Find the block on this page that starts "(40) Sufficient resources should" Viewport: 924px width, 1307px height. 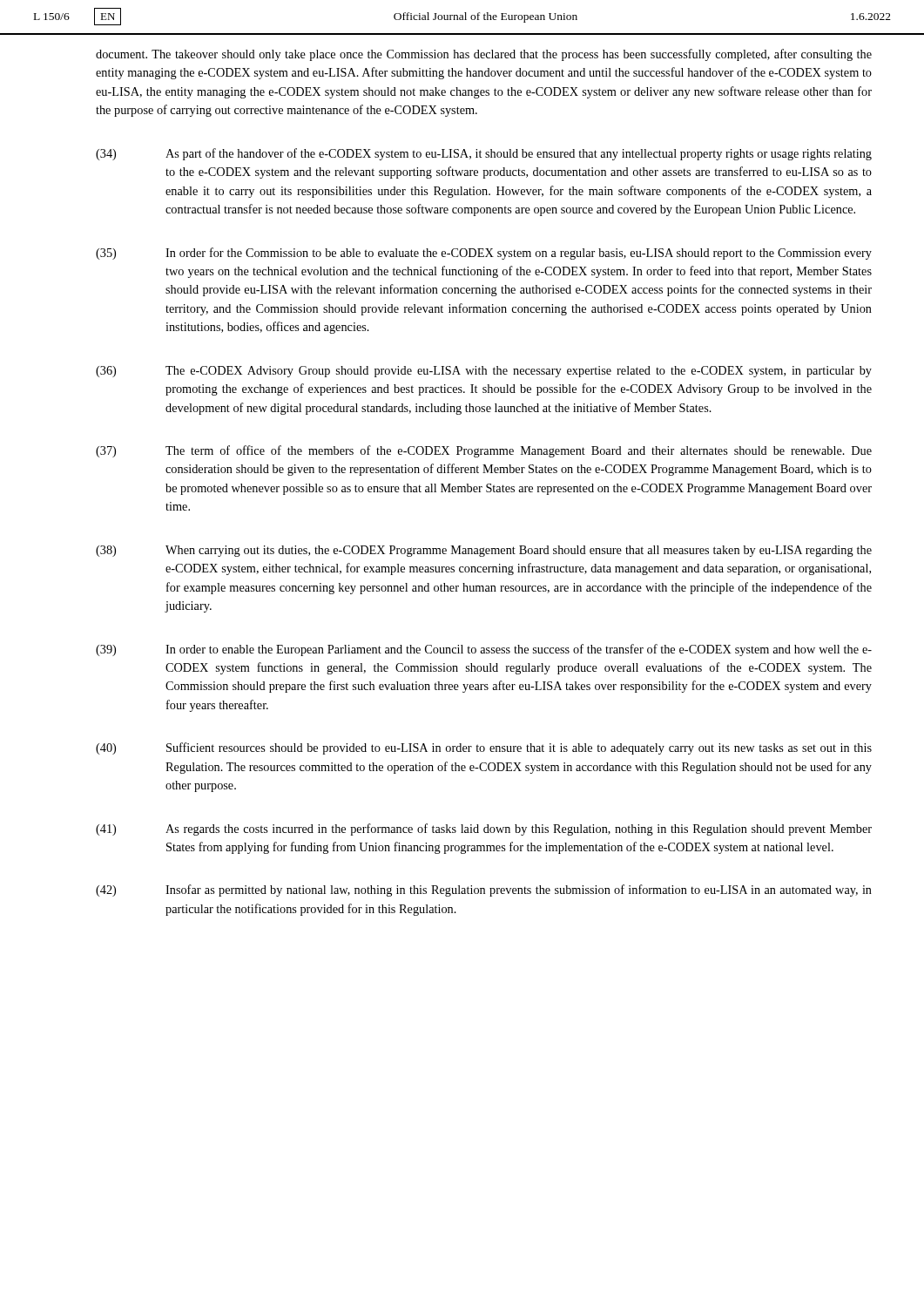coord(484,767)
